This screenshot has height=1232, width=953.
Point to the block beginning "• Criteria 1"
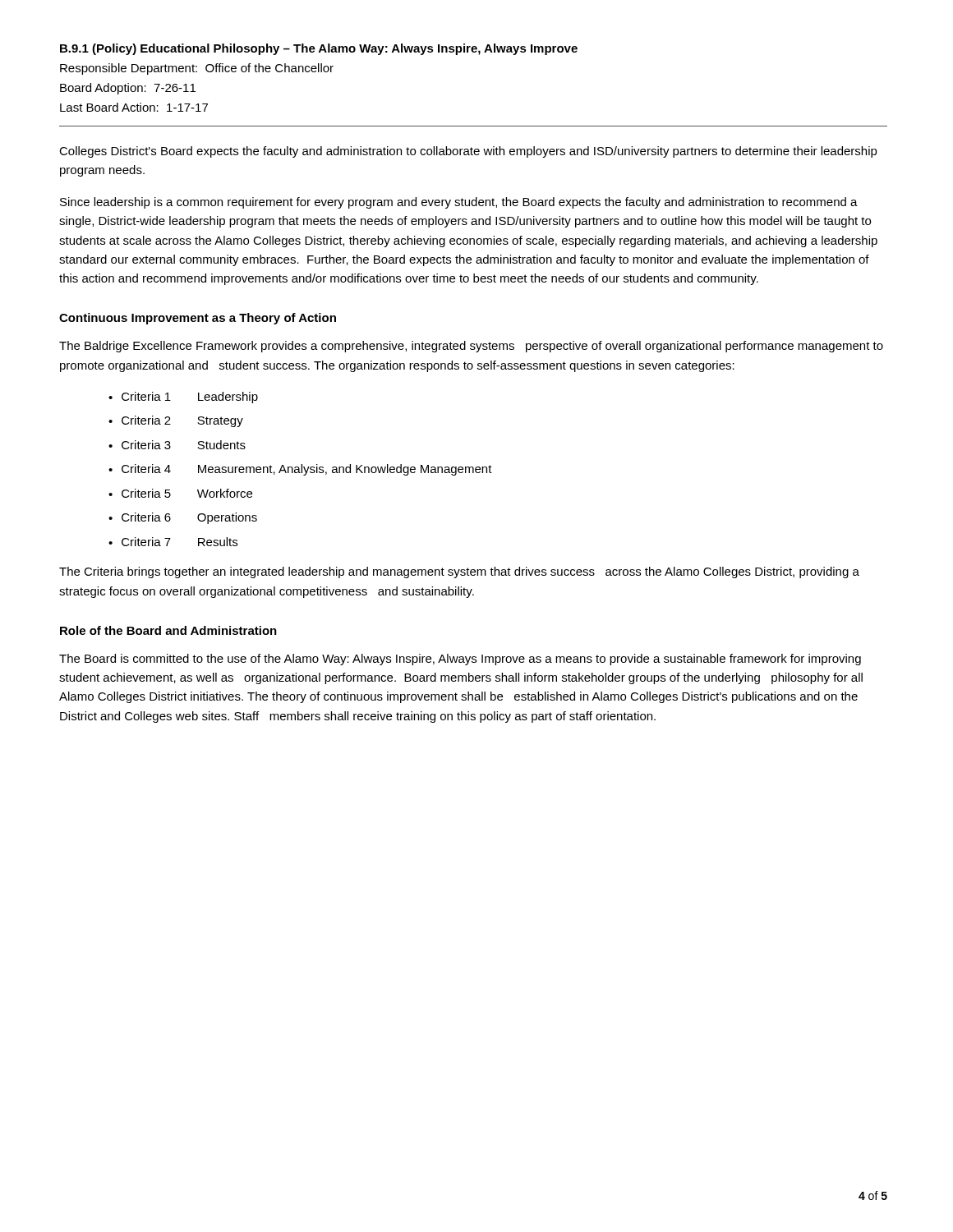[141, 397]
